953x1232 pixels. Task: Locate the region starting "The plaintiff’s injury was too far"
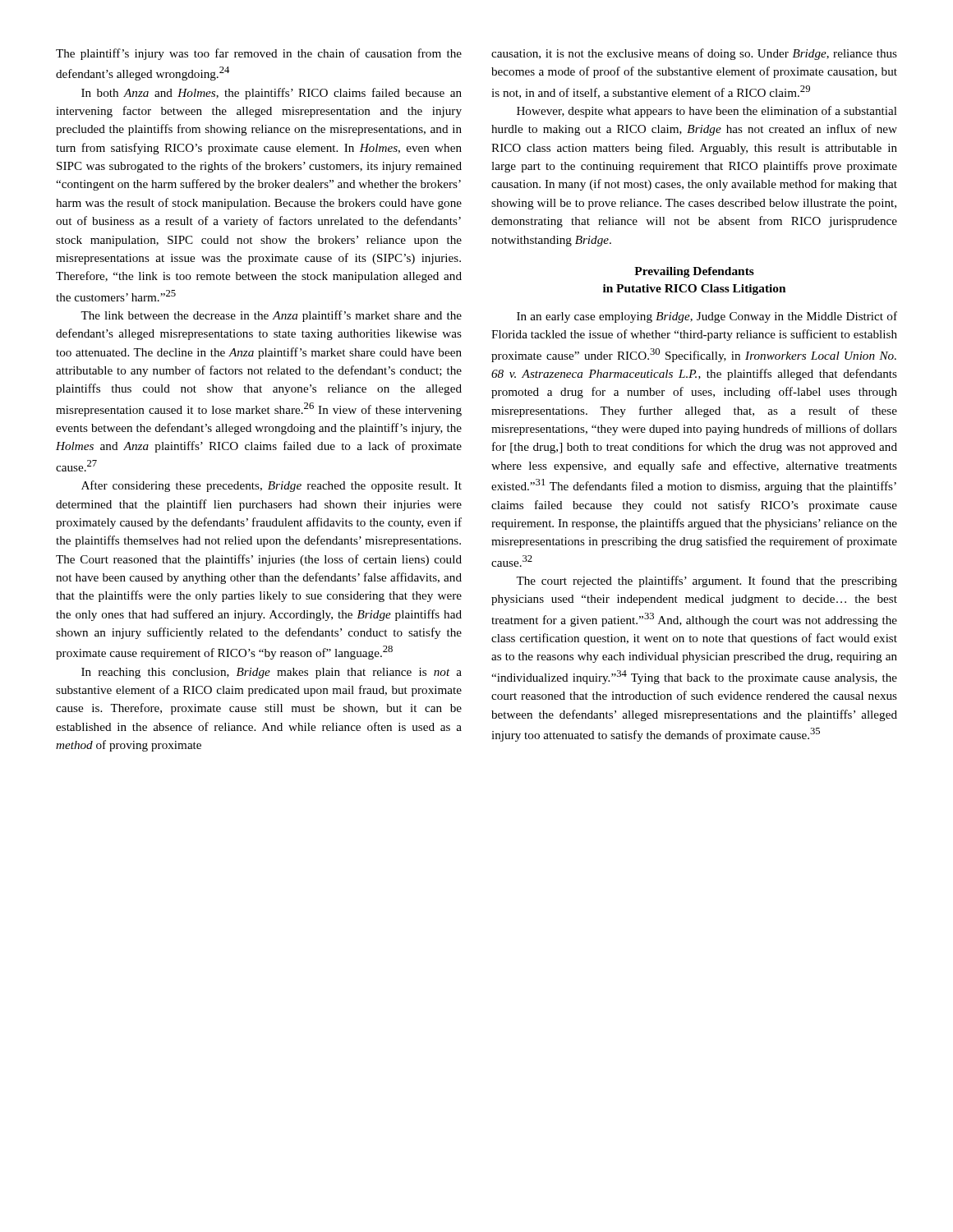pyautogui.click(x=259, y=399)
